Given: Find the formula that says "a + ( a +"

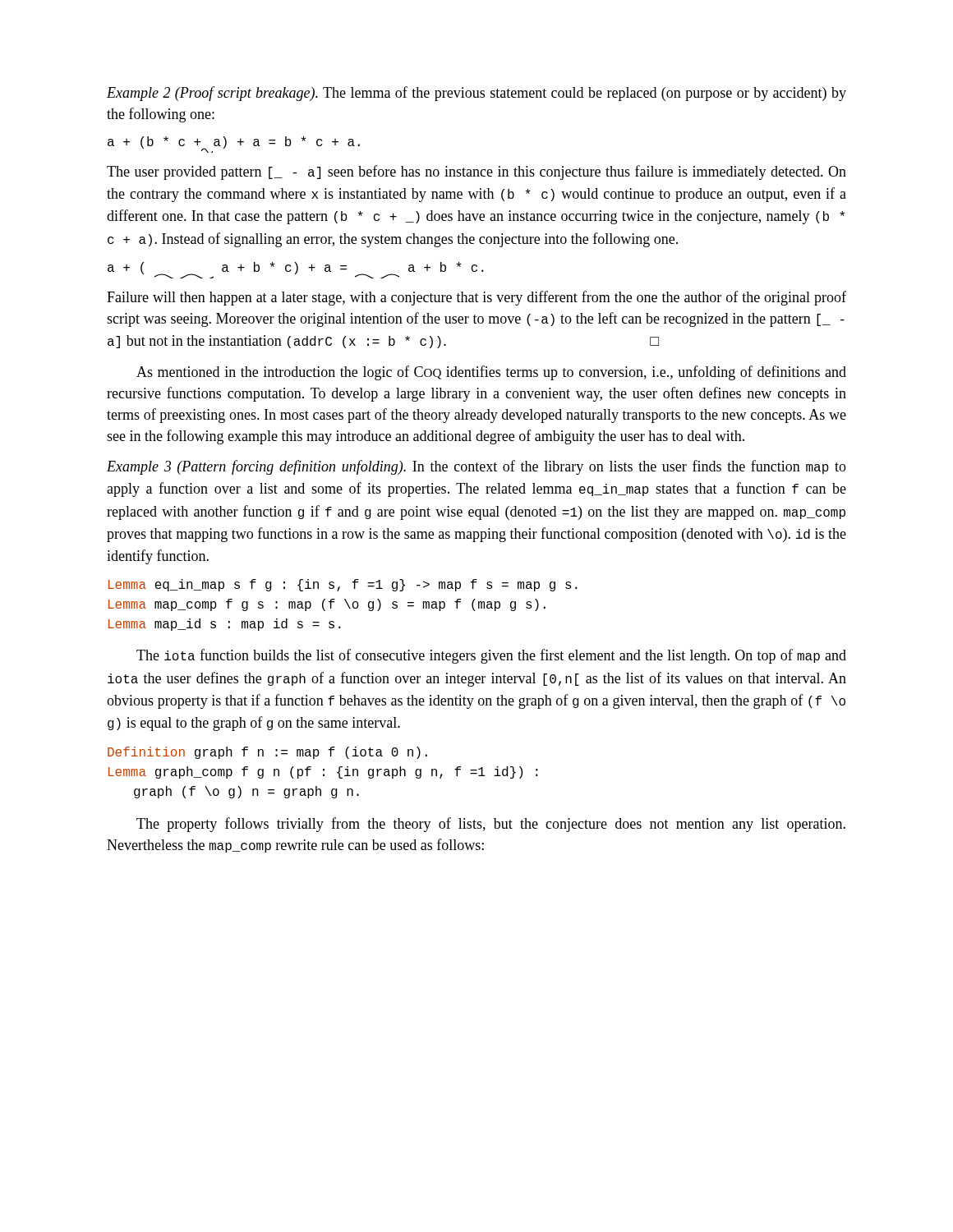Looking at the screenshot, I should click(x=476, y=269).
